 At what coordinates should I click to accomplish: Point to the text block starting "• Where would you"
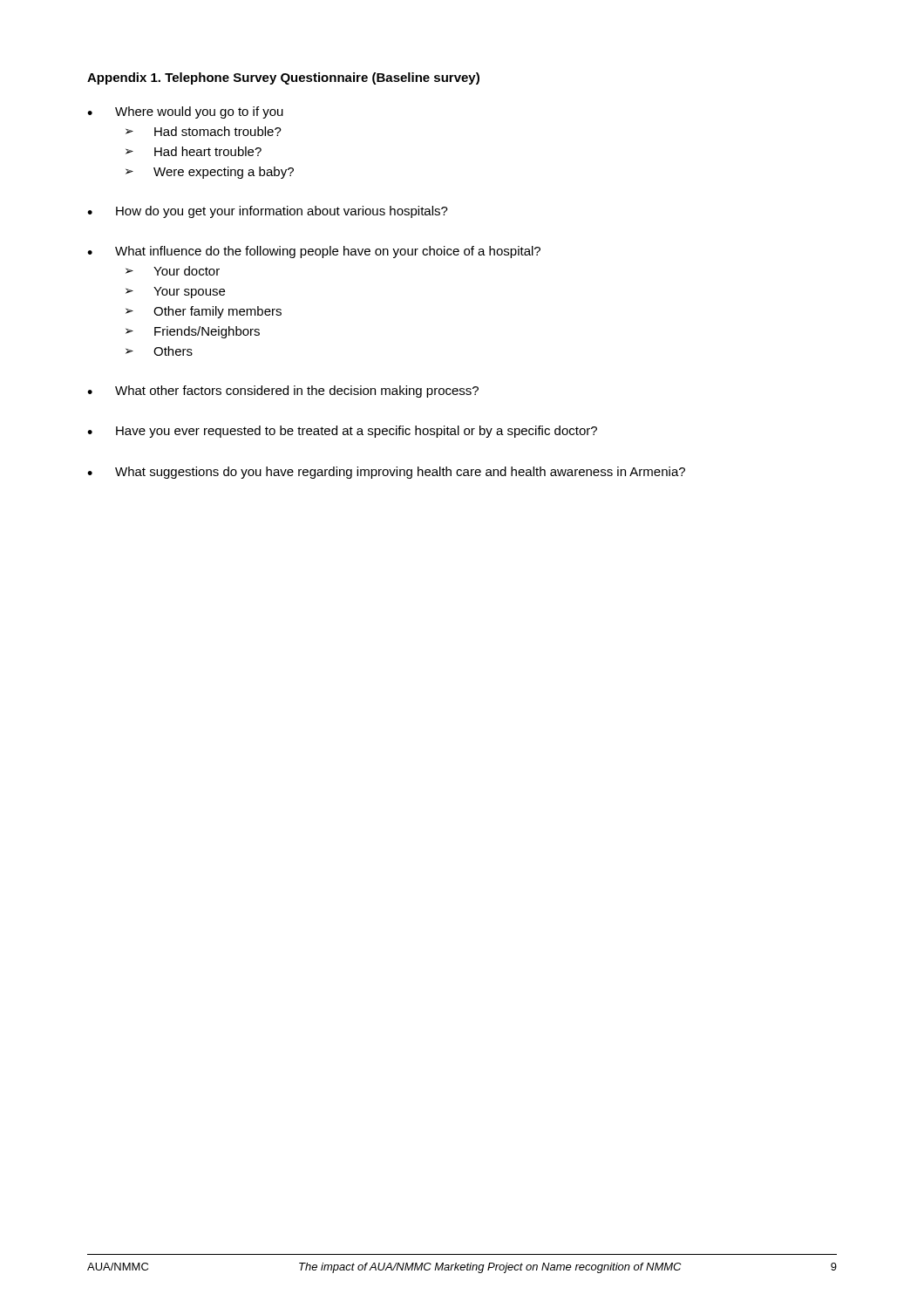coord(185,112)
